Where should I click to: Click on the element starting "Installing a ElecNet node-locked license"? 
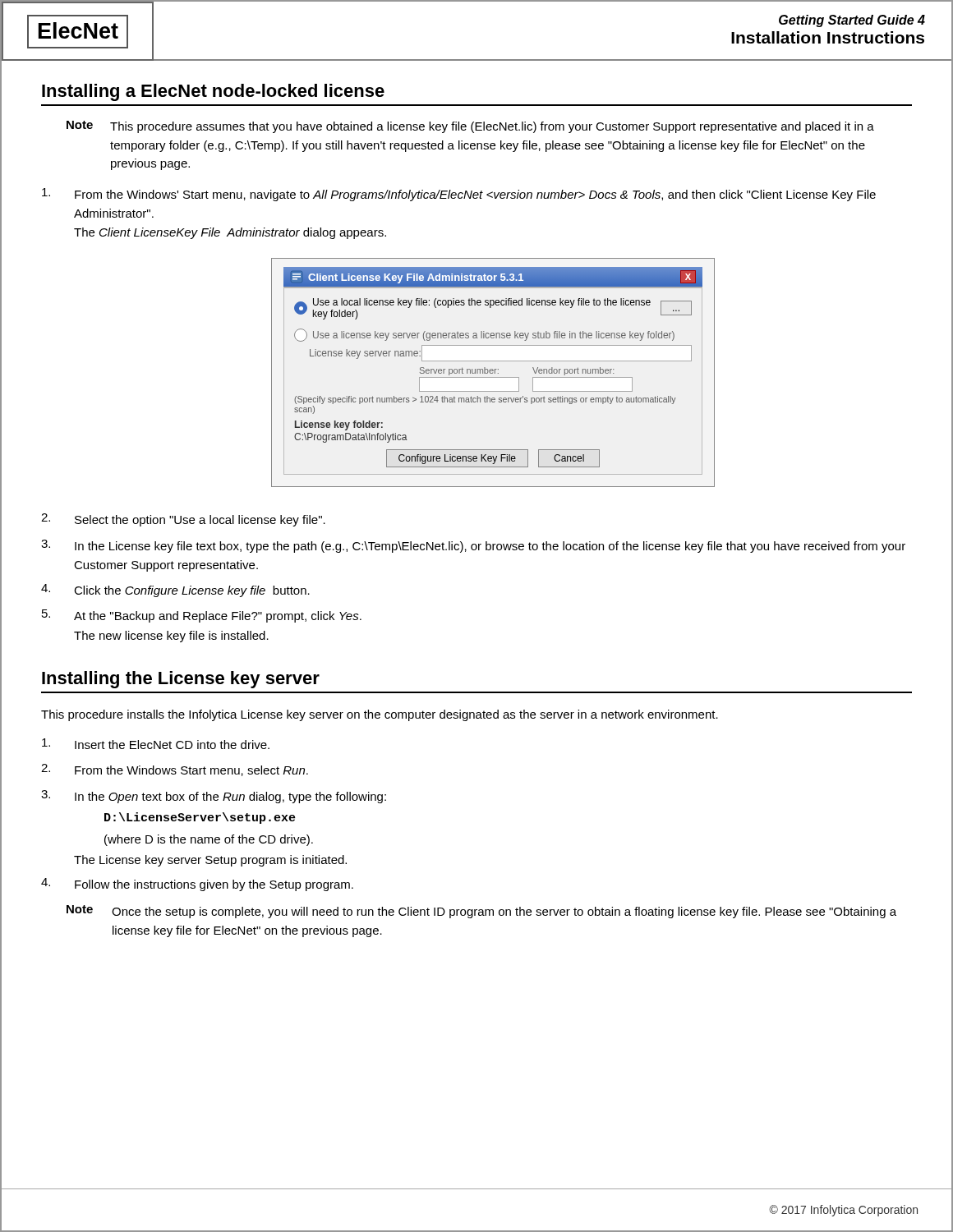coord(213,91)
